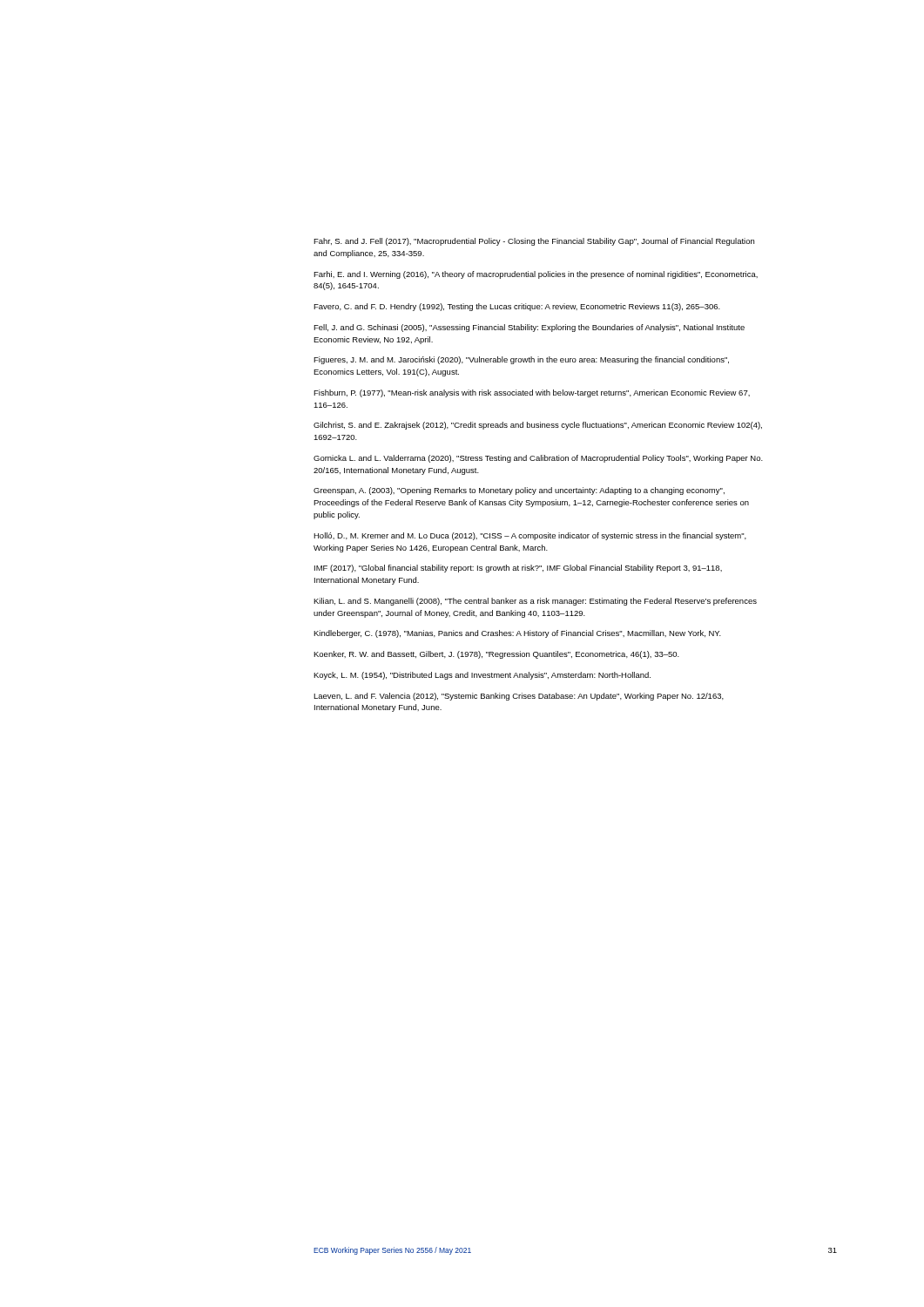The height and width of the screenshot is (1307, 924).
Task: Locate the text block starting "Gilchrist, S. and E. Zakrajsek (2012), "Credit spreads"
Action: pyautogui.click(x=538, y=431)
